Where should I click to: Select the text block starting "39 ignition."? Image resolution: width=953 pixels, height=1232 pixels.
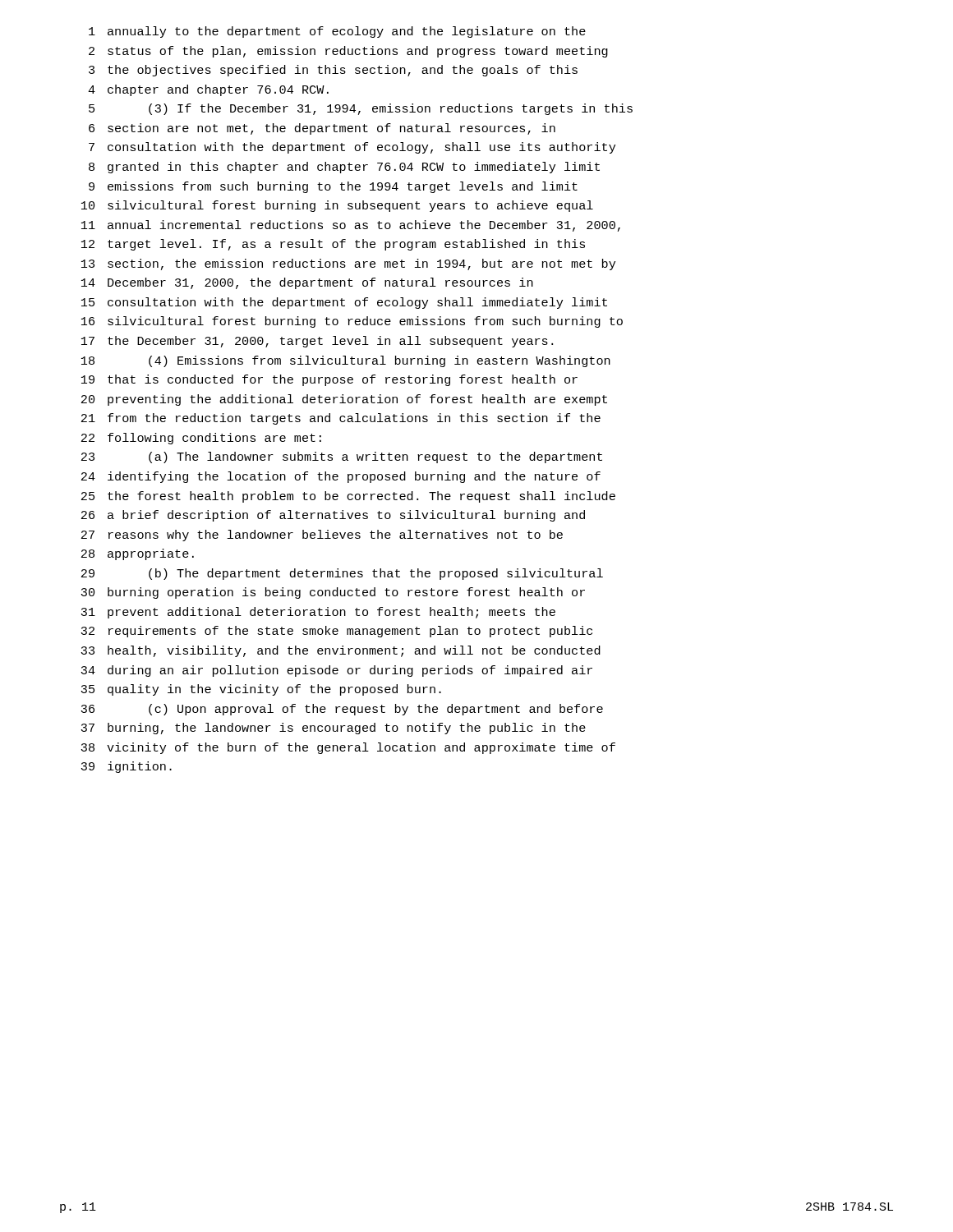[126, 767]
